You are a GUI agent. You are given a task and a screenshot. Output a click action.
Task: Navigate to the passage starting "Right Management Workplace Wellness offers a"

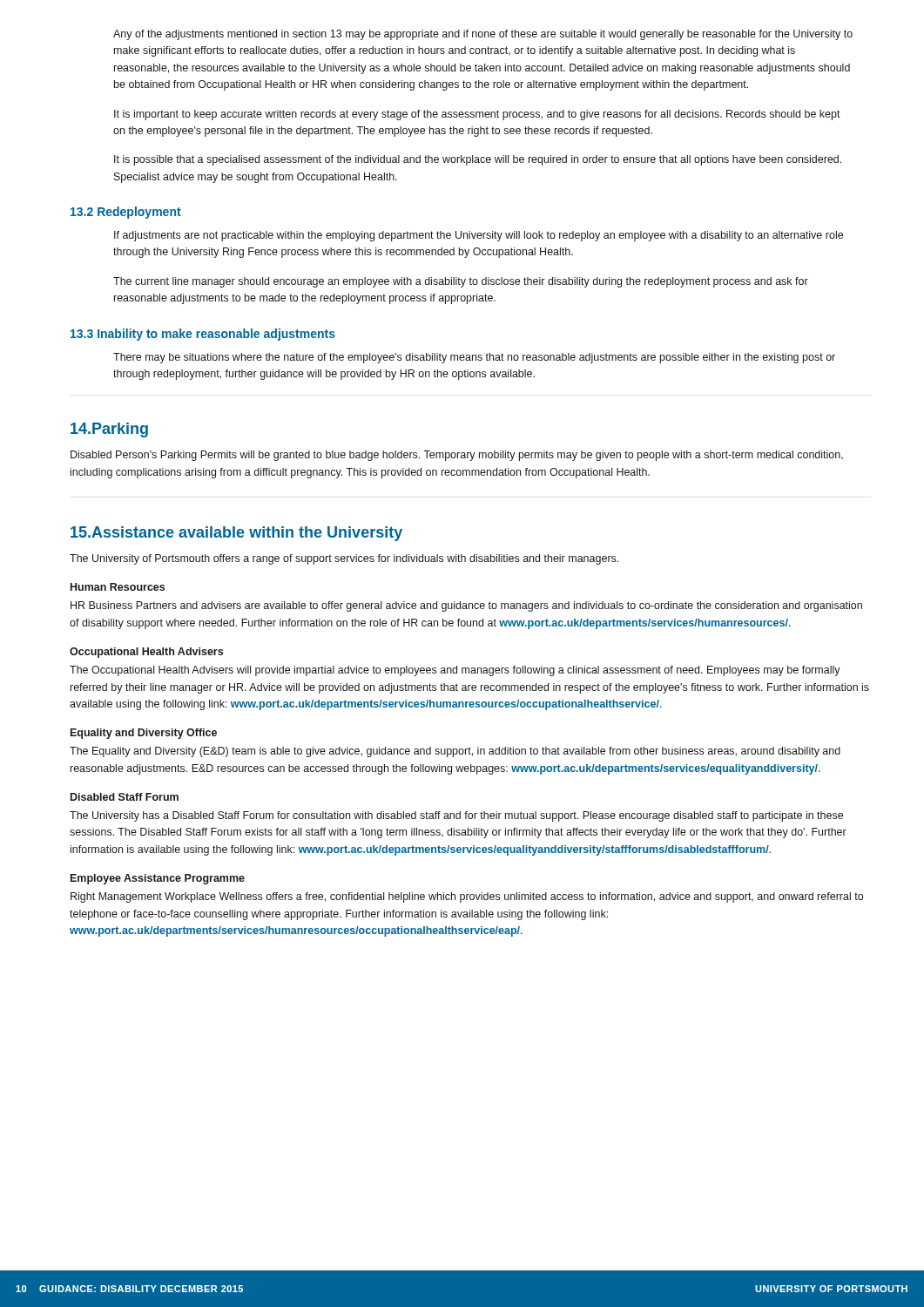coord(467,914)
